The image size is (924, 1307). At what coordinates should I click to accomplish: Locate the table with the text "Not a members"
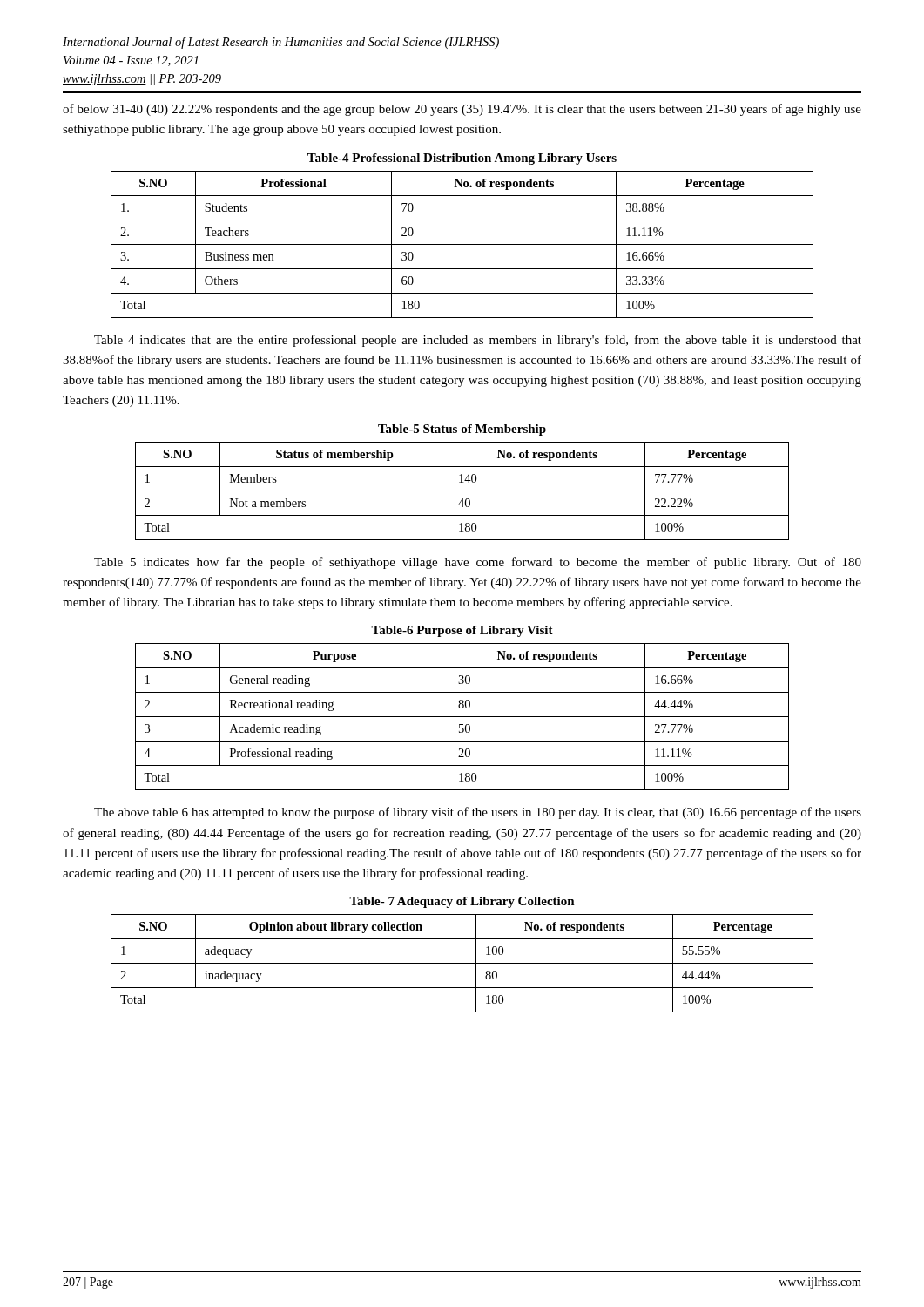(462, 491)
